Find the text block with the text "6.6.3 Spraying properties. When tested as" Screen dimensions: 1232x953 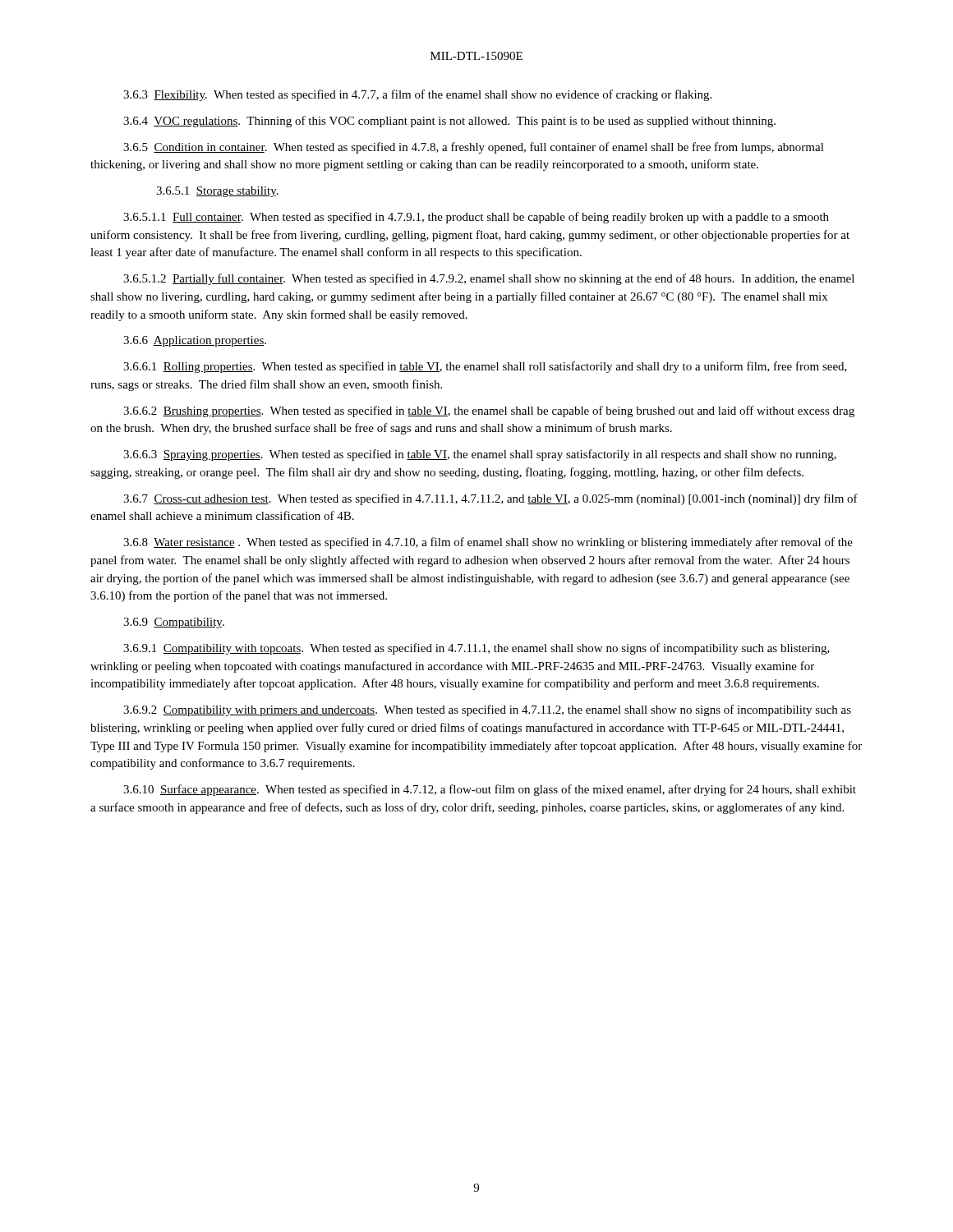coord(464,463)
